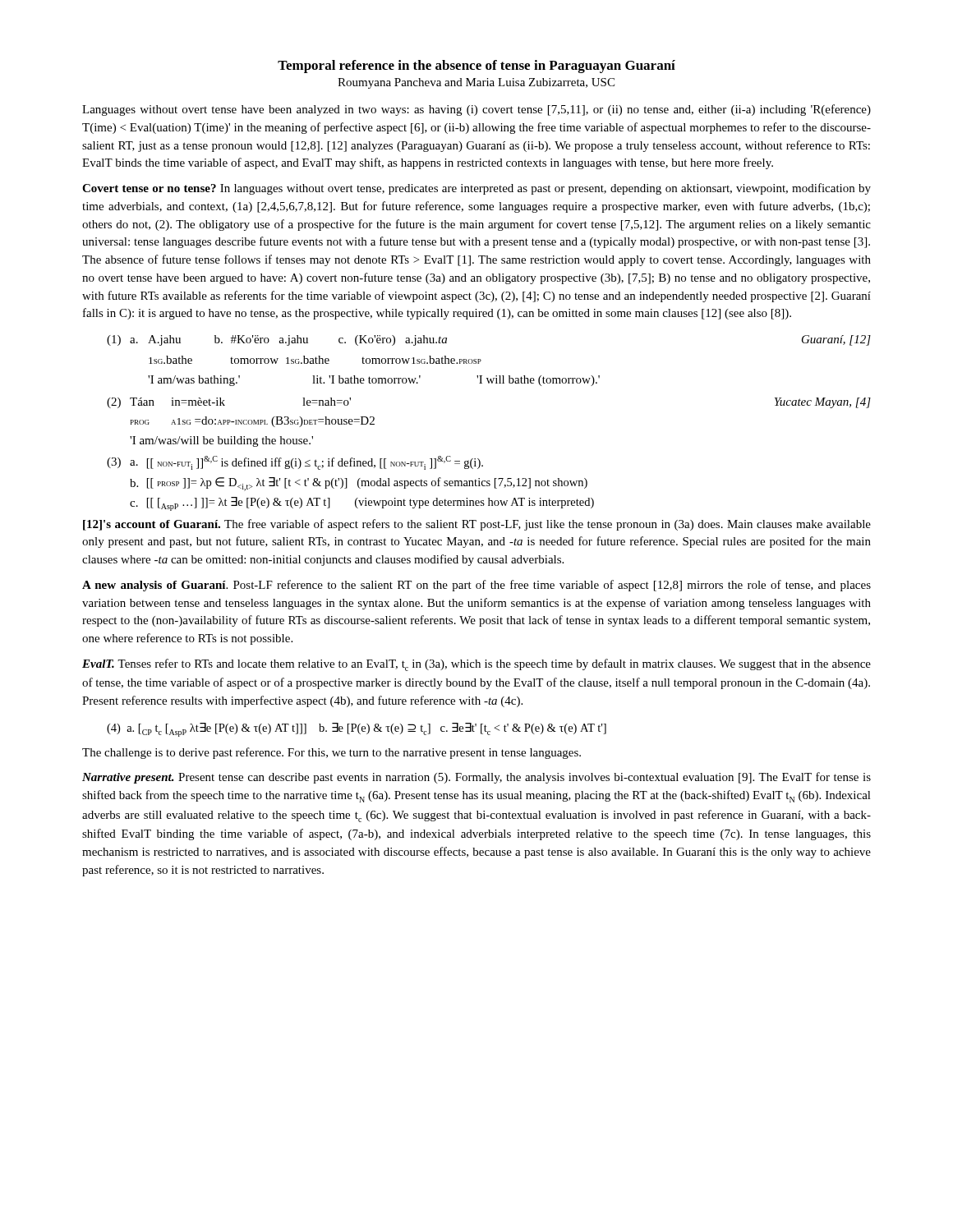Locate the element starting "Roumyana Pancheva and Maria Luisa Zubizarreta, USC"
The width and height of the screenshot is (953, 1232).
(476, 82)
